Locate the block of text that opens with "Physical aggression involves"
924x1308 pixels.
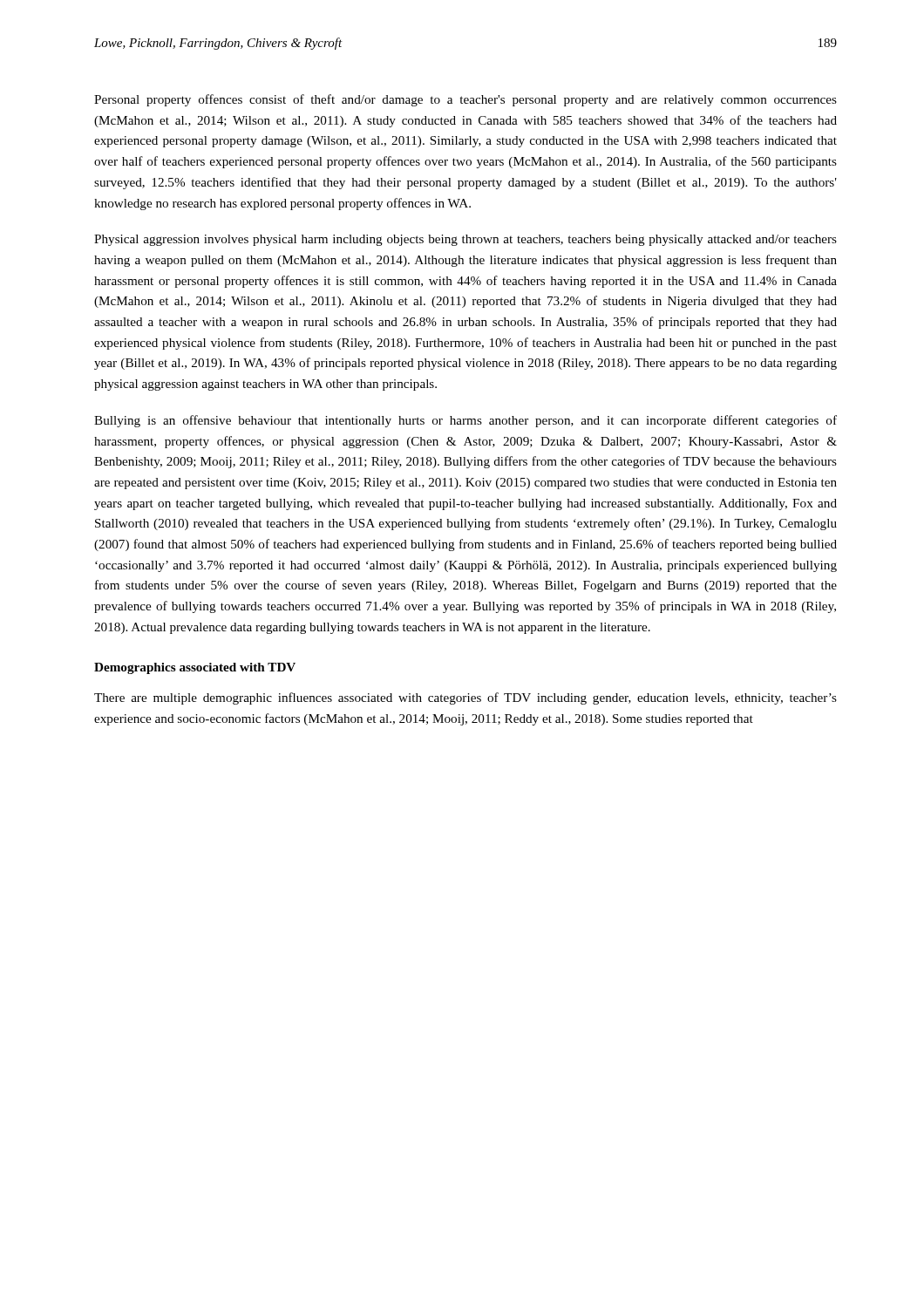point(466,311)
